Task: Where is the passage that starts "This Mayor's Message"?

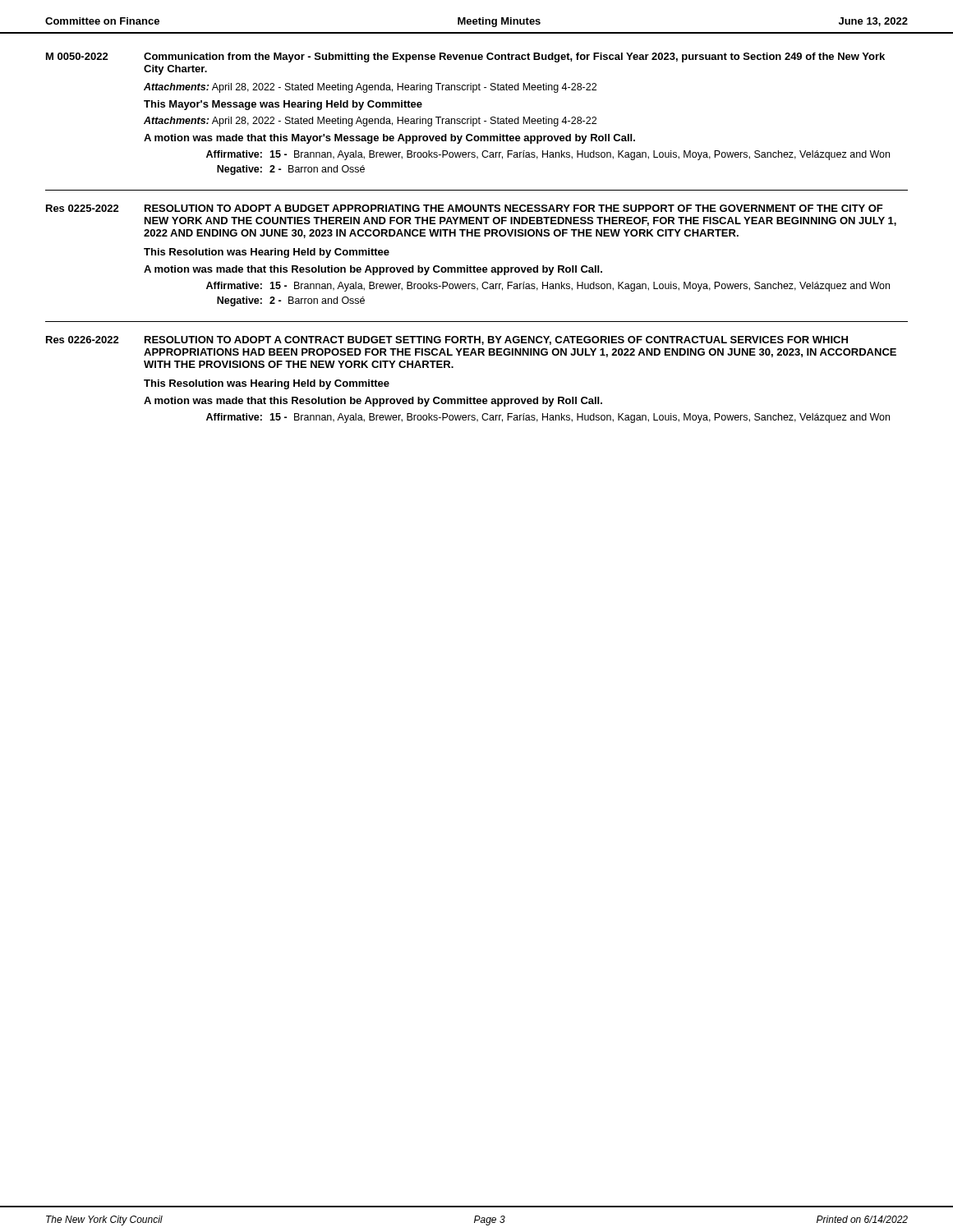Action: click(283, 104)
